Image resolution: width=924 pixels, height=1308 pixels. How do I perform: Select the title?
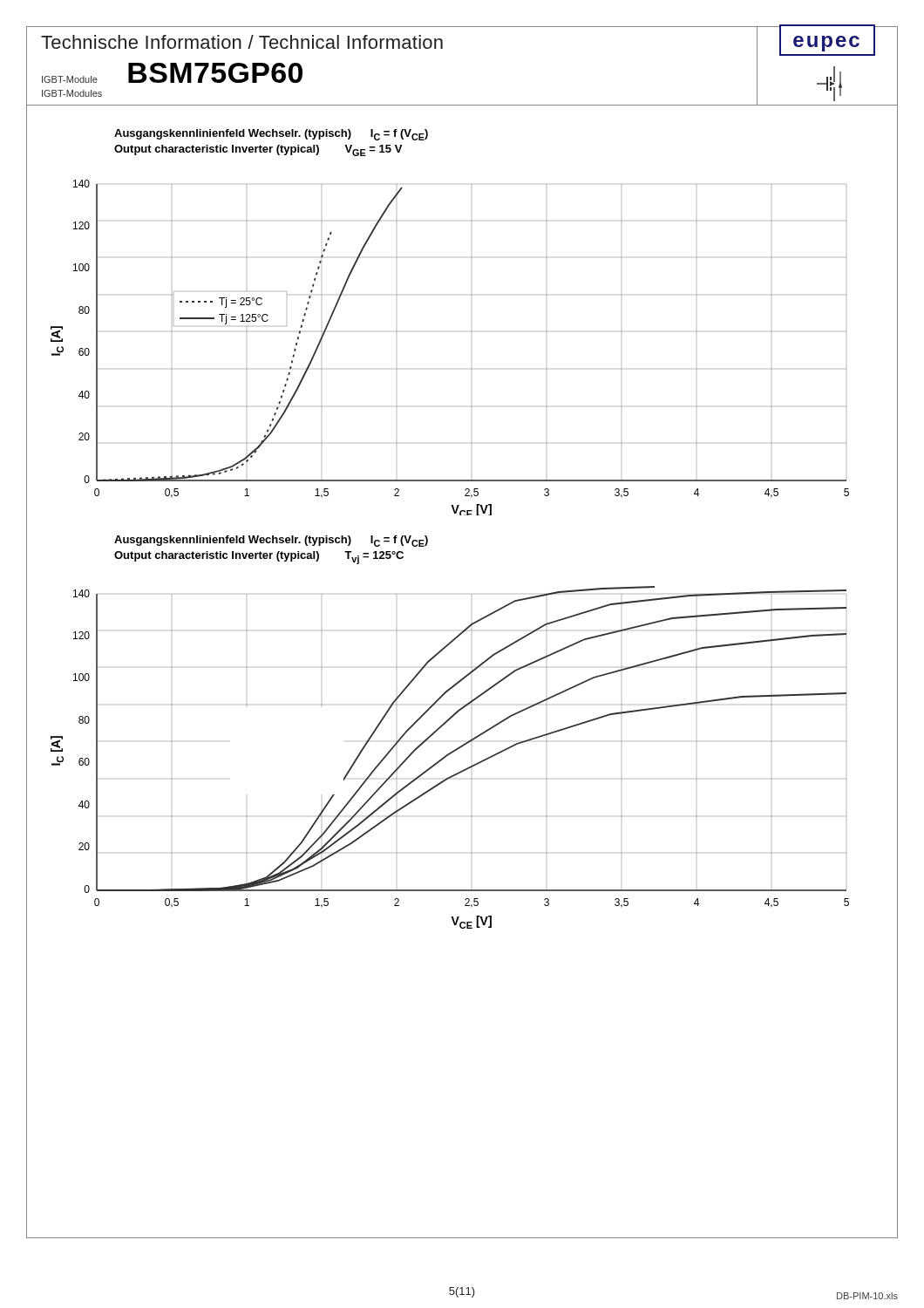215,72
